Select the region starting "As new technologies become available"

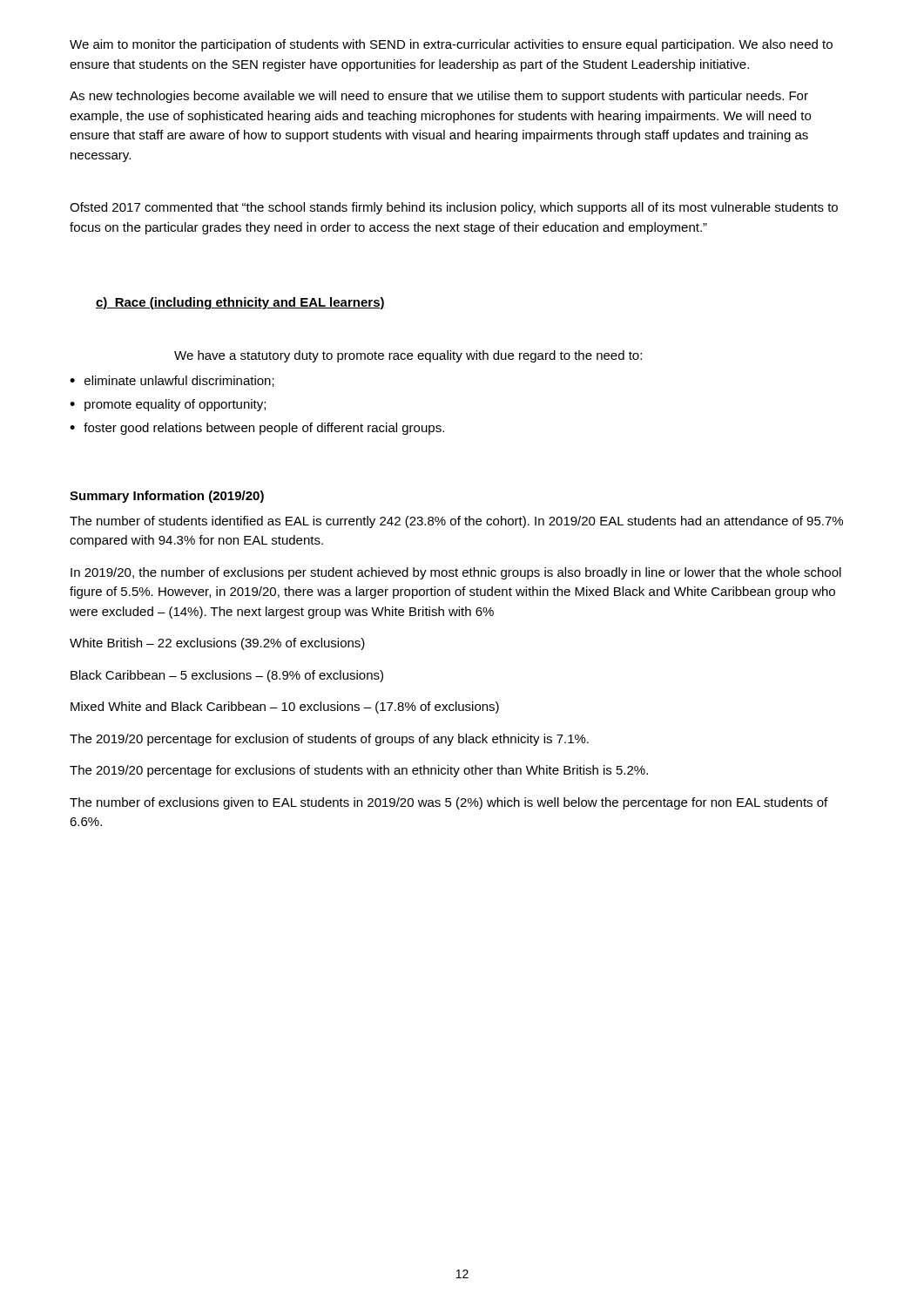[x=441, y=125]
